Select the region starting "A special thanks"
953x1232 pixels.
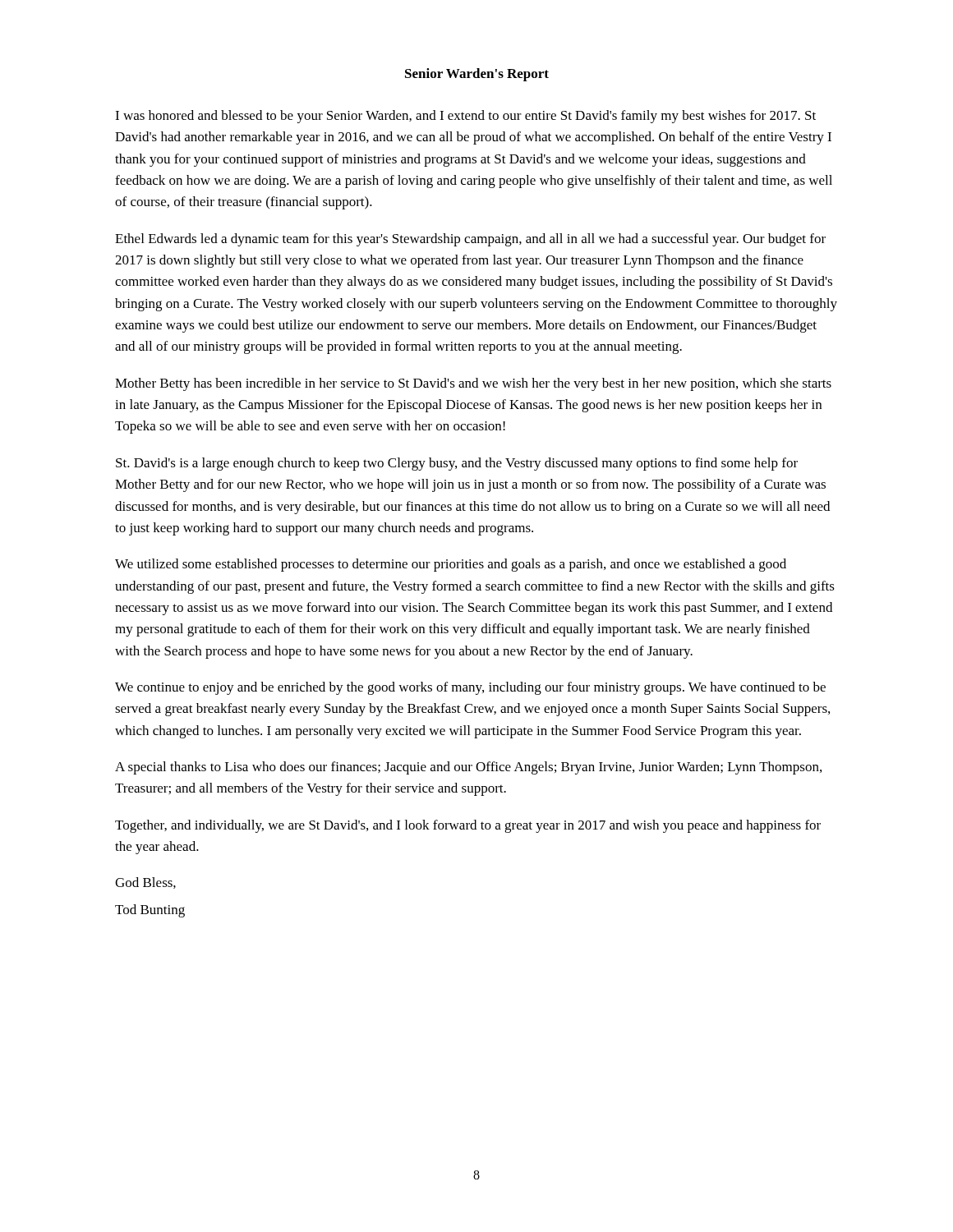click(x=469, y=778)
